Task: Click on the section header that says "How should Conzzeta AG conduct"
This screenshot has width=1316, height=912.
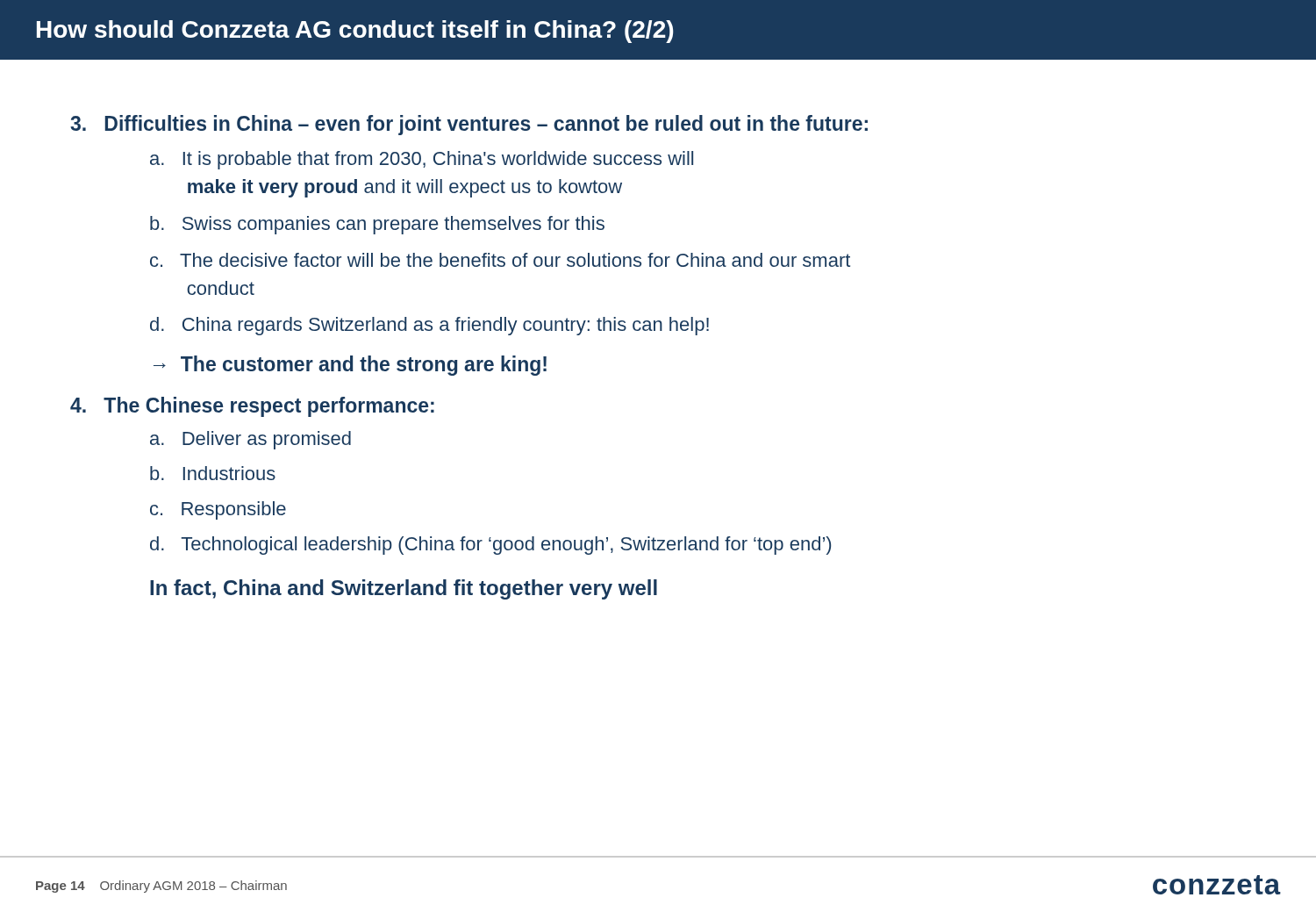Action: click(x=355, y=29)
